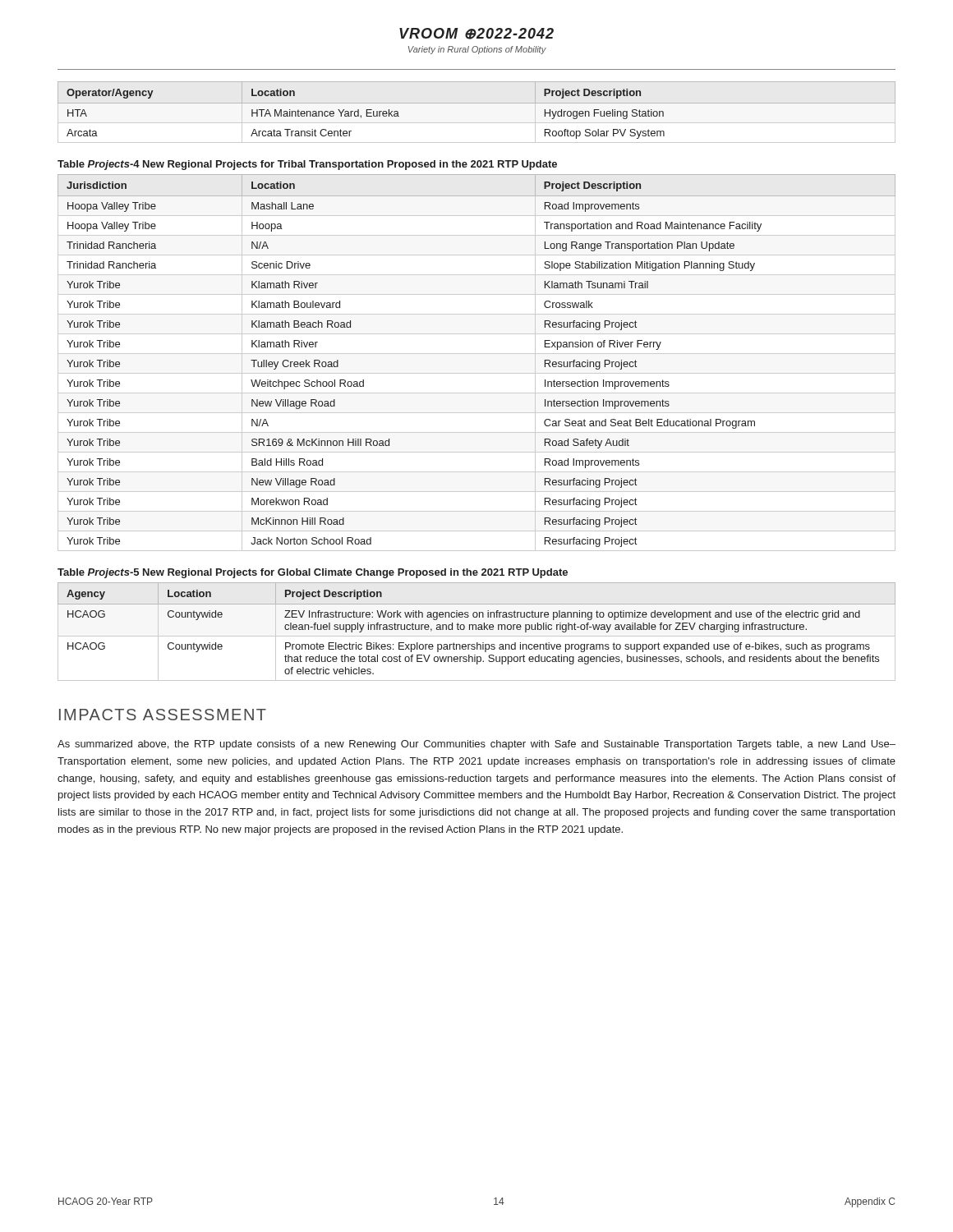The height and width of the screenshot is (1232, 953).
Task: Find the table that mentions "Hydrogen Fueling Station"
Action: point(476,112)
